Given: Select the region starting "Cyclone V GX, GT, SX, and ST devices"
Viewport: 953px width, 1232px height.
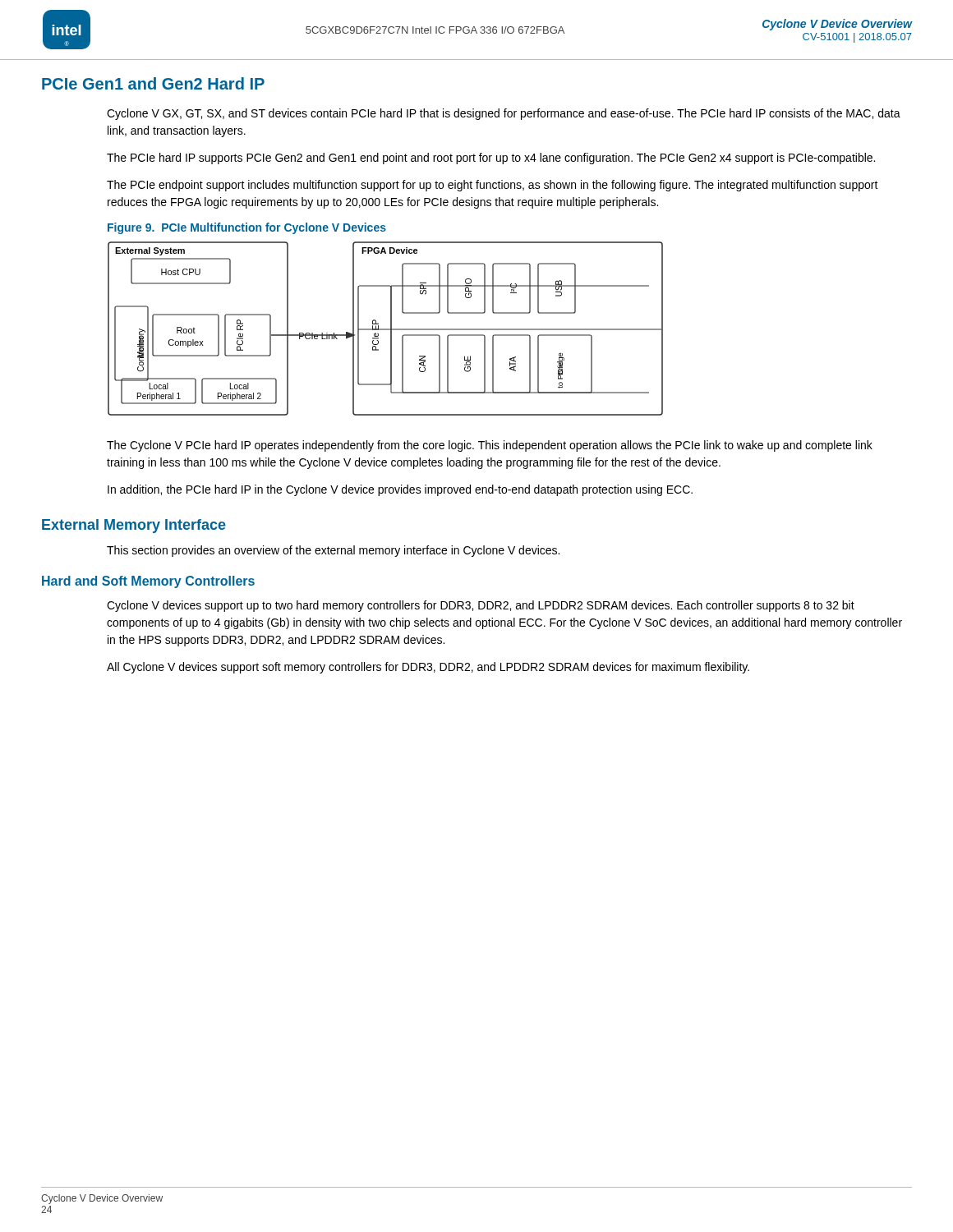Looking at the screenshot, I should coord(503,122).
